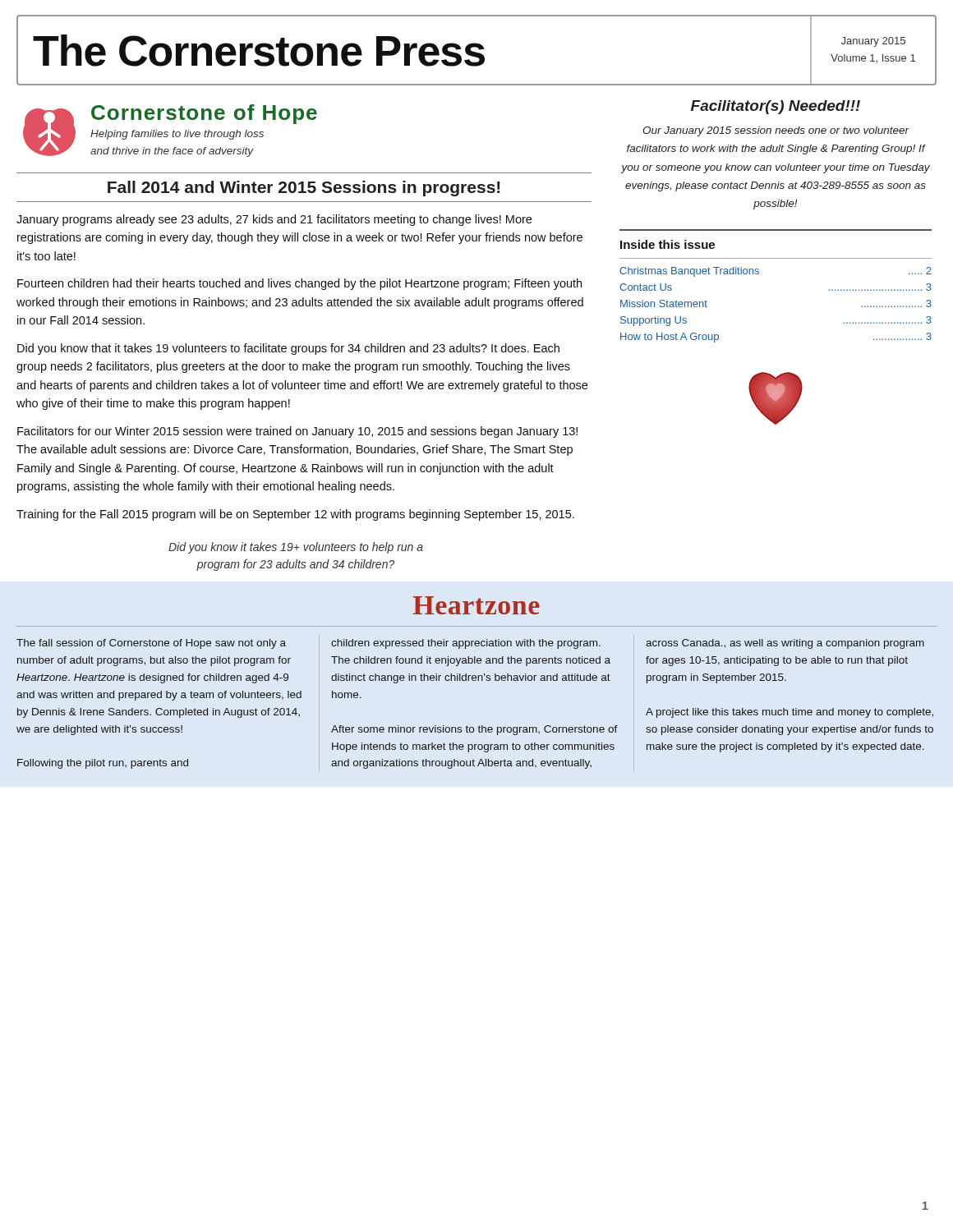Find the text block with the text "Training for the Fall 2015 program will"
The image size is (953, 1232).
(296, 514)
